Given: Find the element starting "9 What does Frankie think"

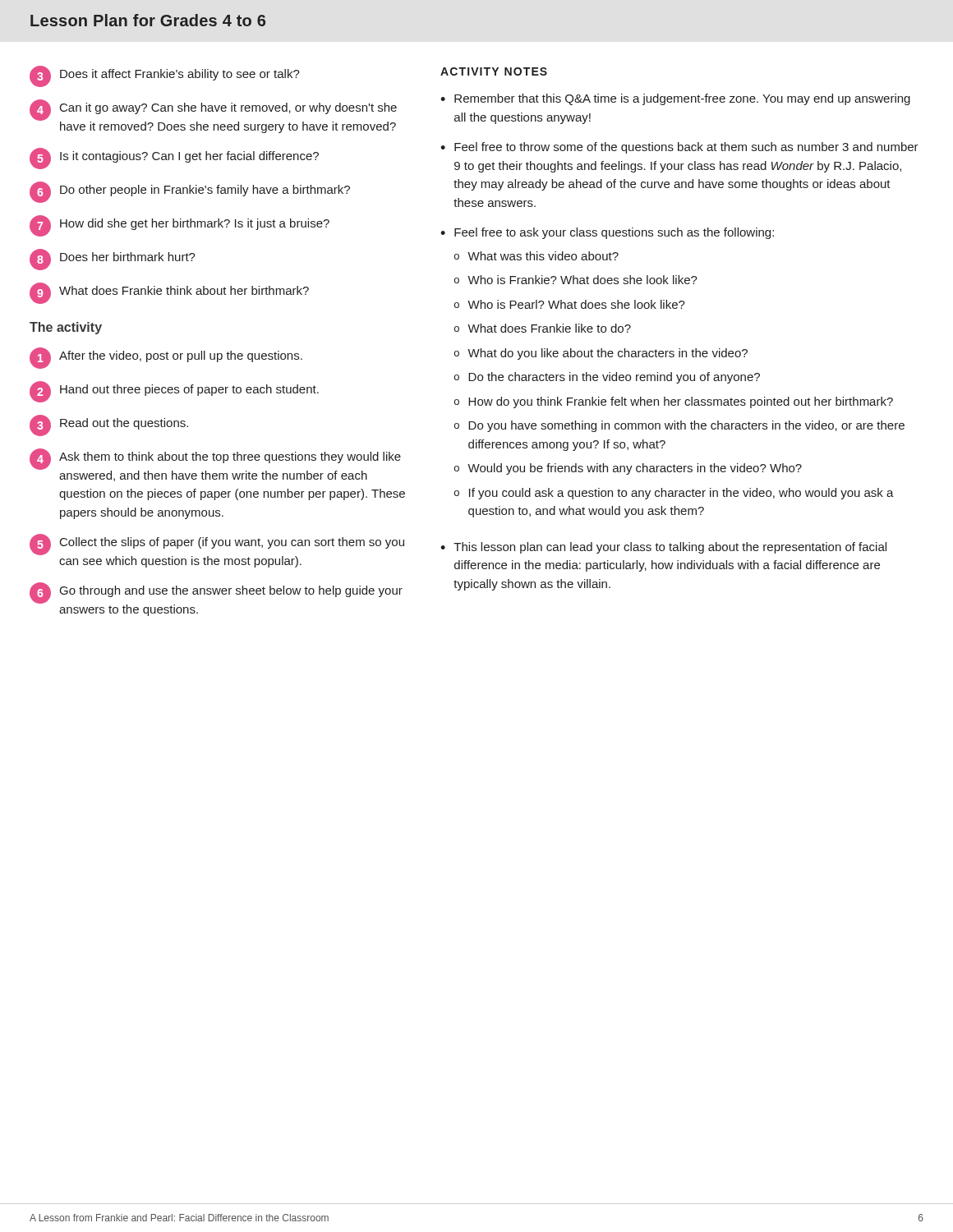Looking at the screenshot, I should point(169,293).
